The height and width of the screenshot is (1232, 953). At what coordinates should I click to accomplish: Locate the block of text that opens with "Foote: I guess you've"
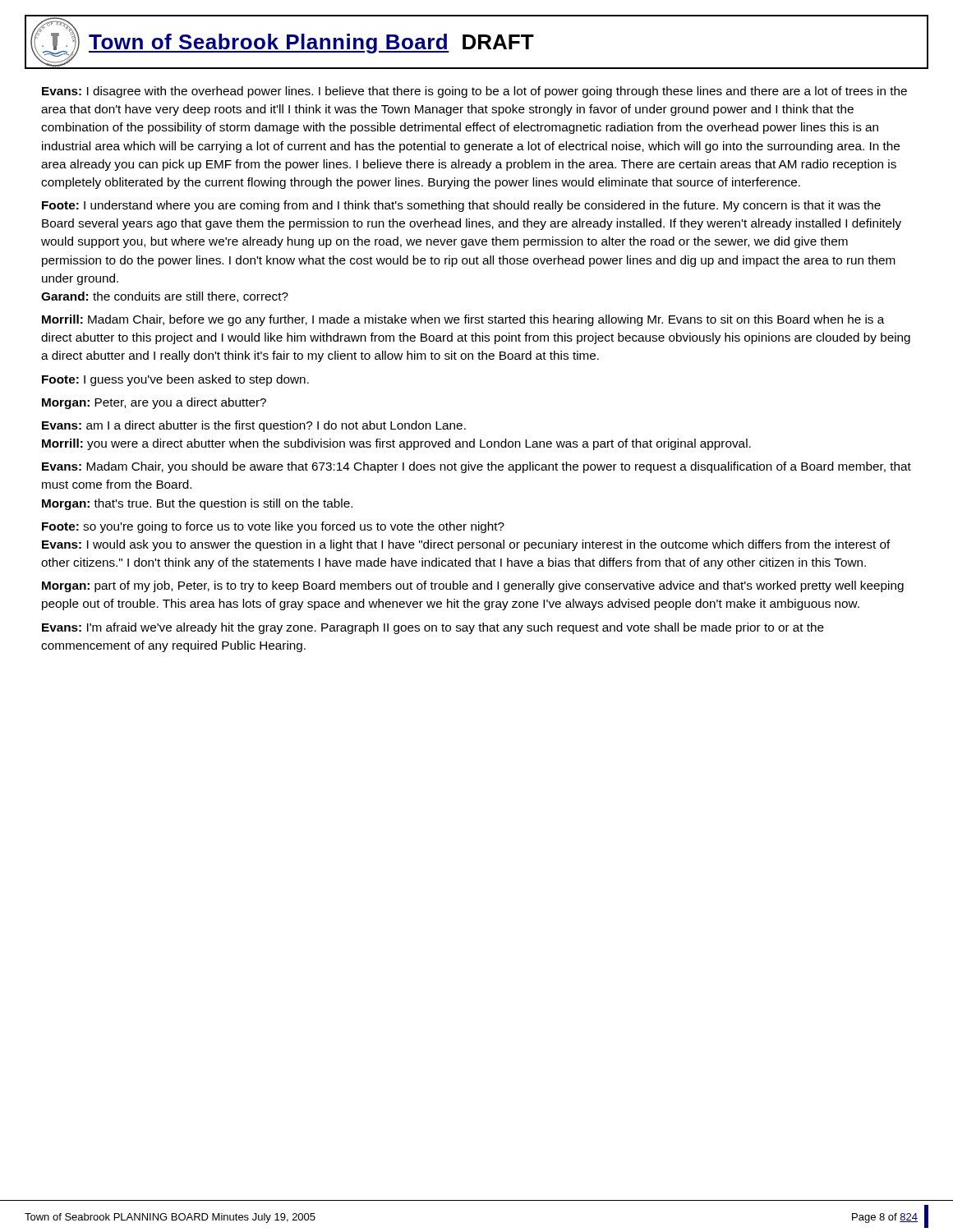click(175, 380)
